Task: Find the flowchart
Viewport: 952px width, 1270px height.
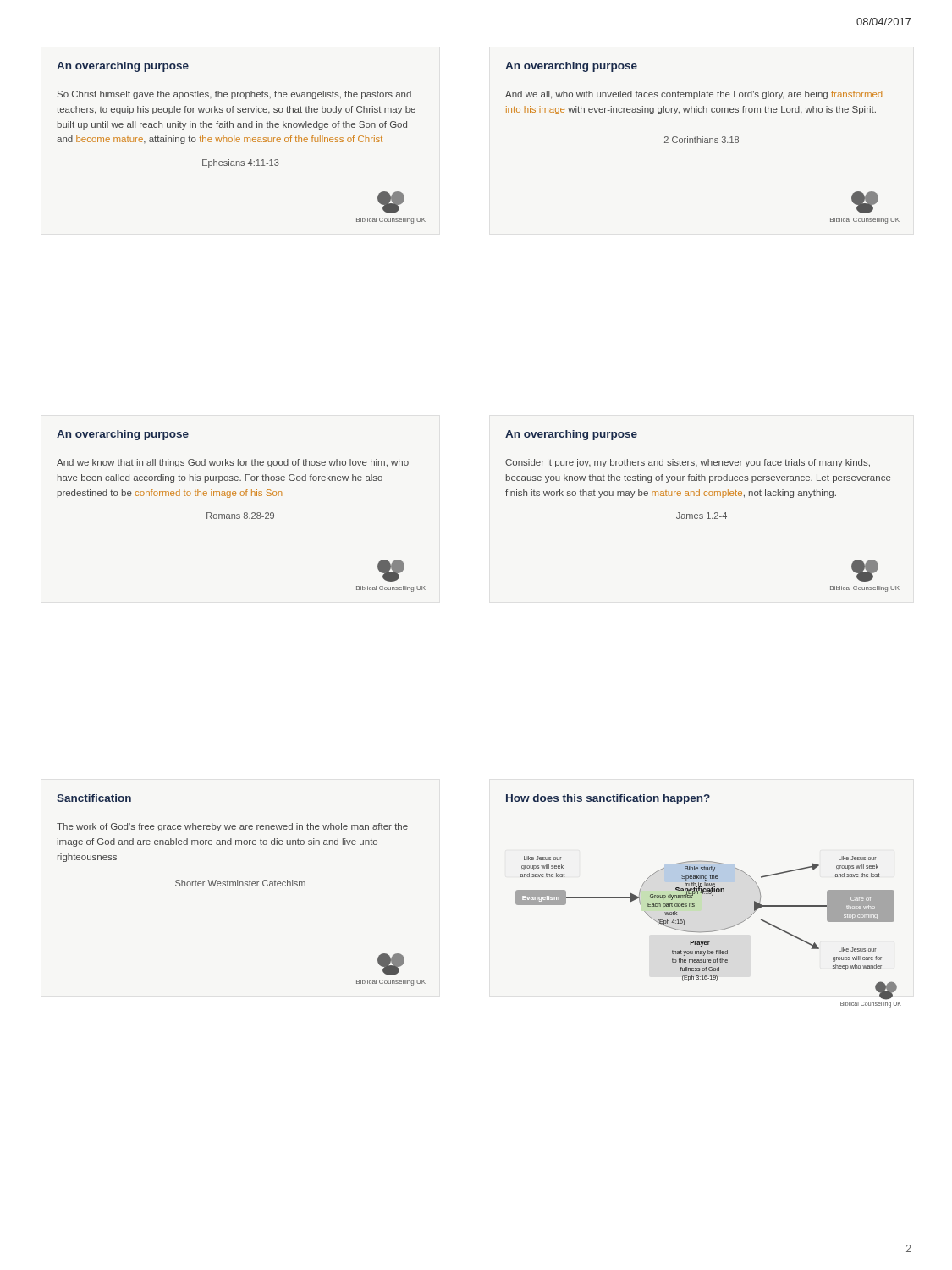Action: (702, 911)
